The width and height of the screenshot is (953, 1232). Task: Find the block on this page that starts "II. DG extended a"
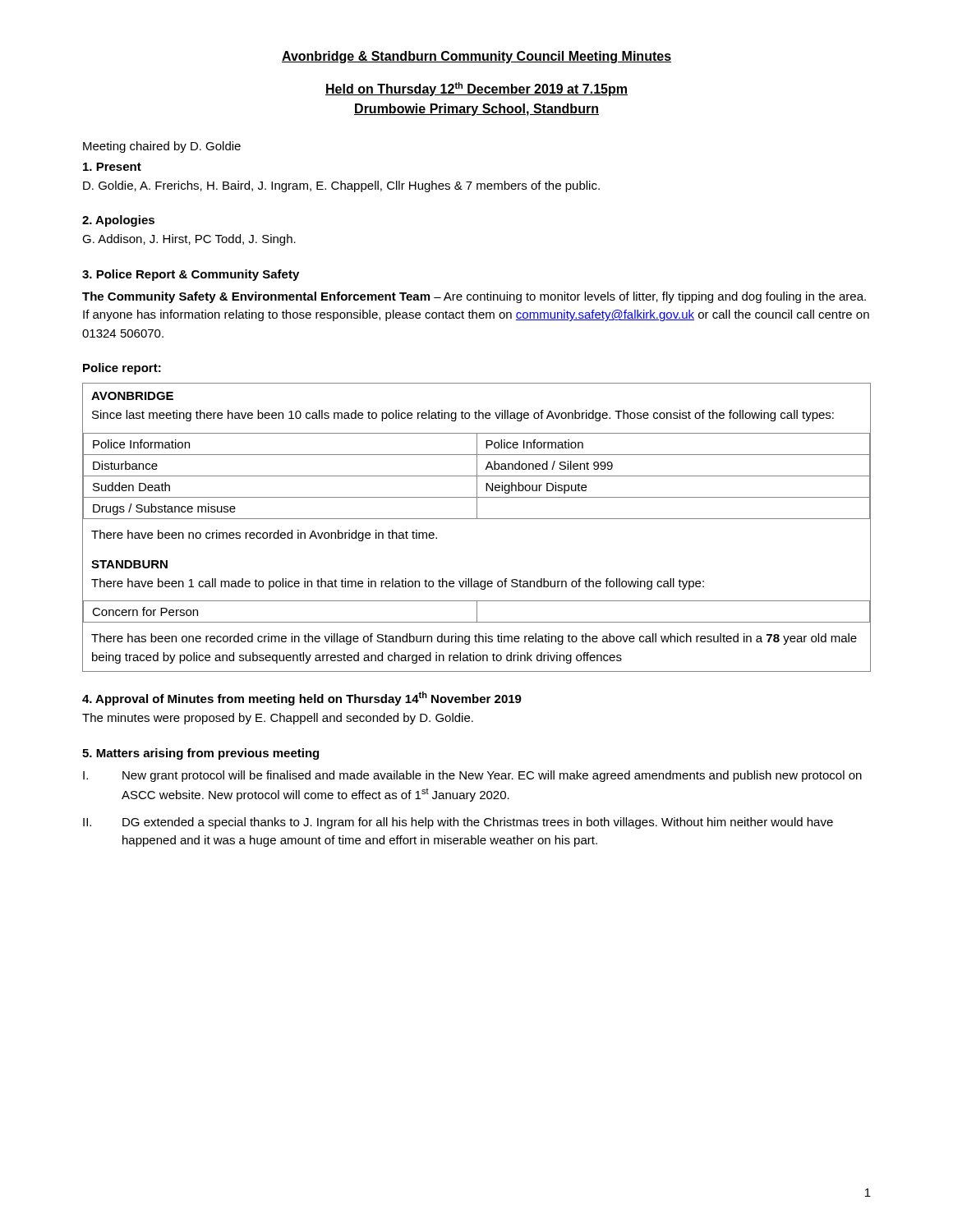(x=476, y=831)
